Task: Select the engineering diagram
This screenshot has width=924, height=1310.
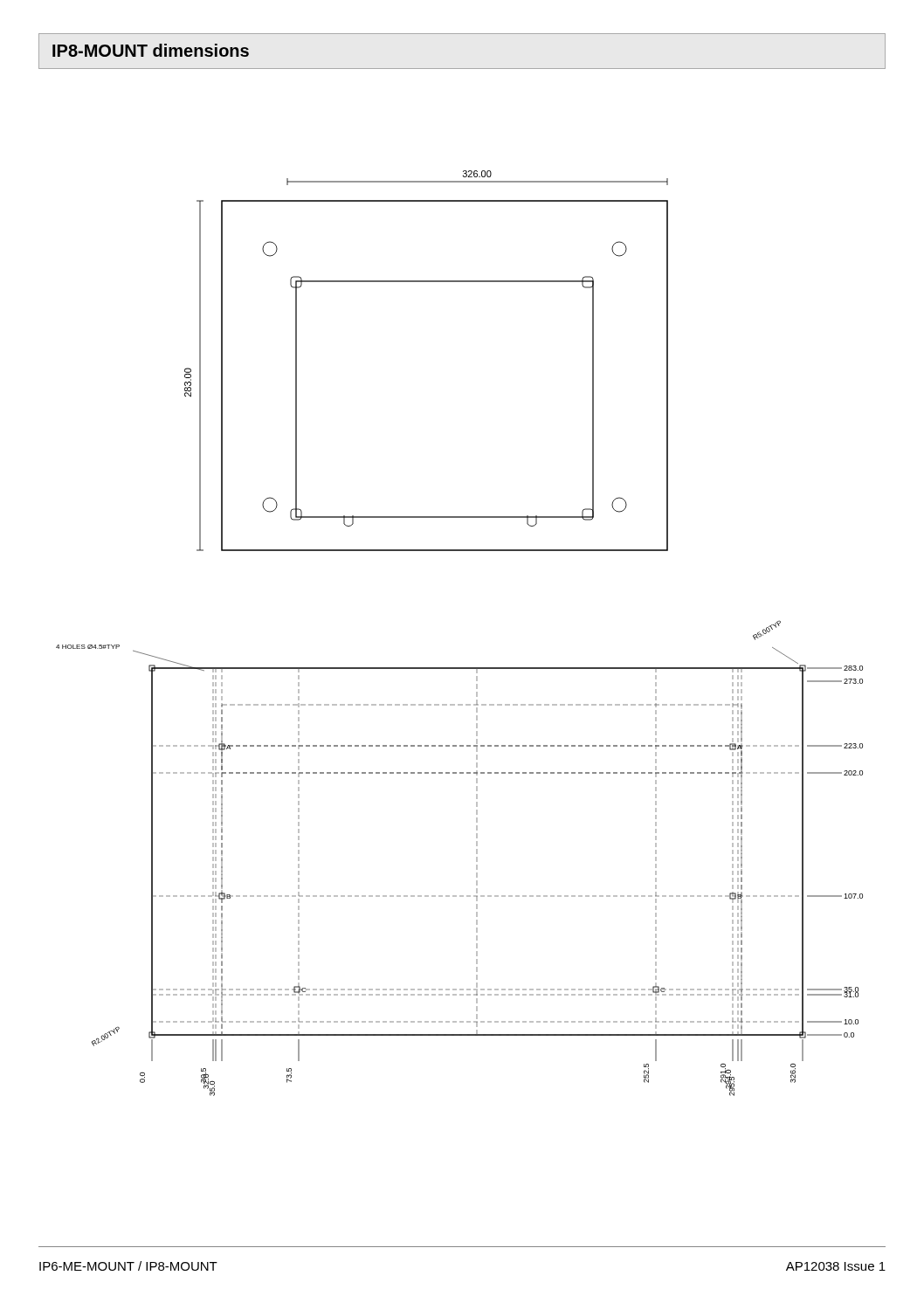Action: pos(462,642)
